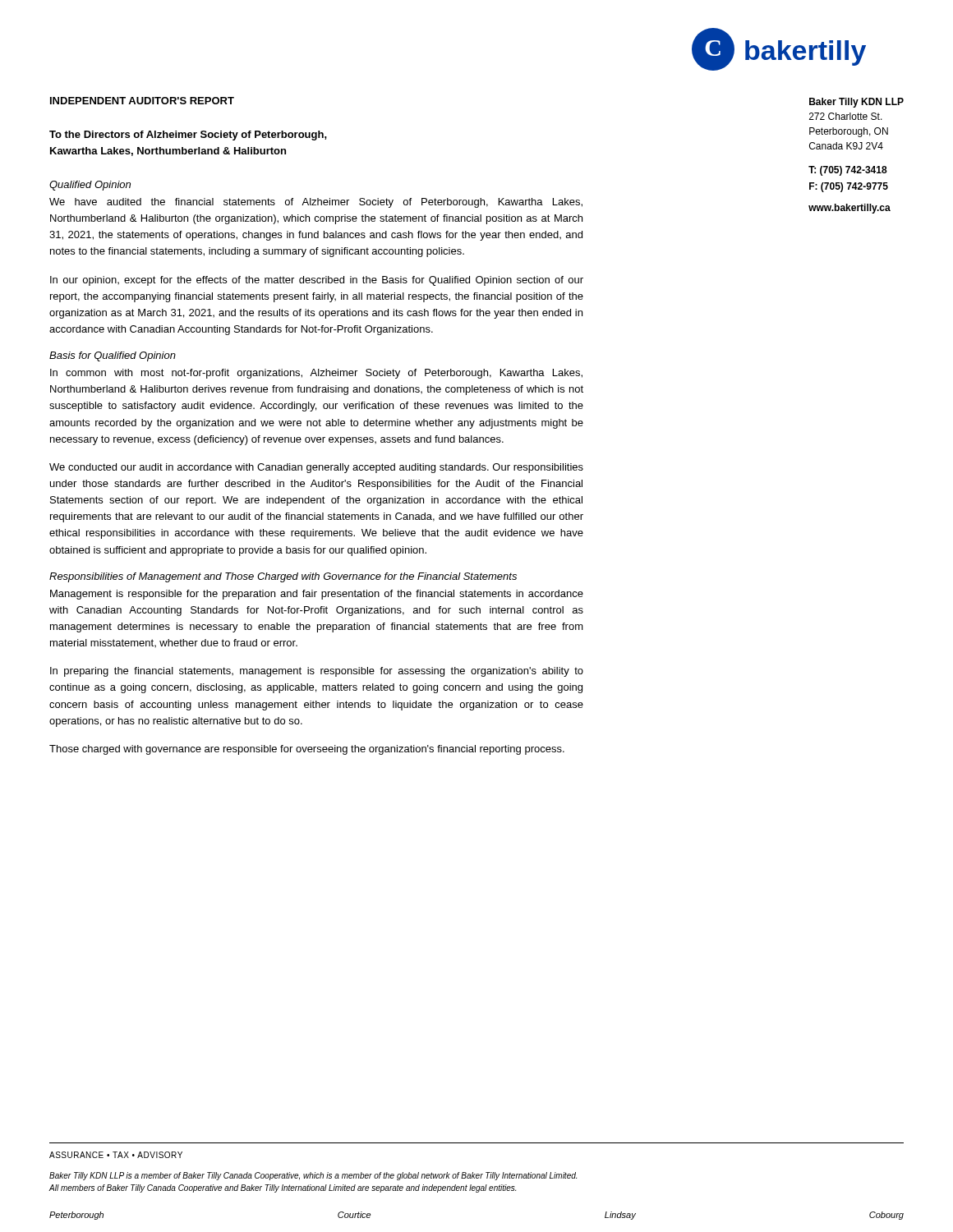
Task: Point to "Basis for Qualified Opinion"
Action: click(113, 355)
